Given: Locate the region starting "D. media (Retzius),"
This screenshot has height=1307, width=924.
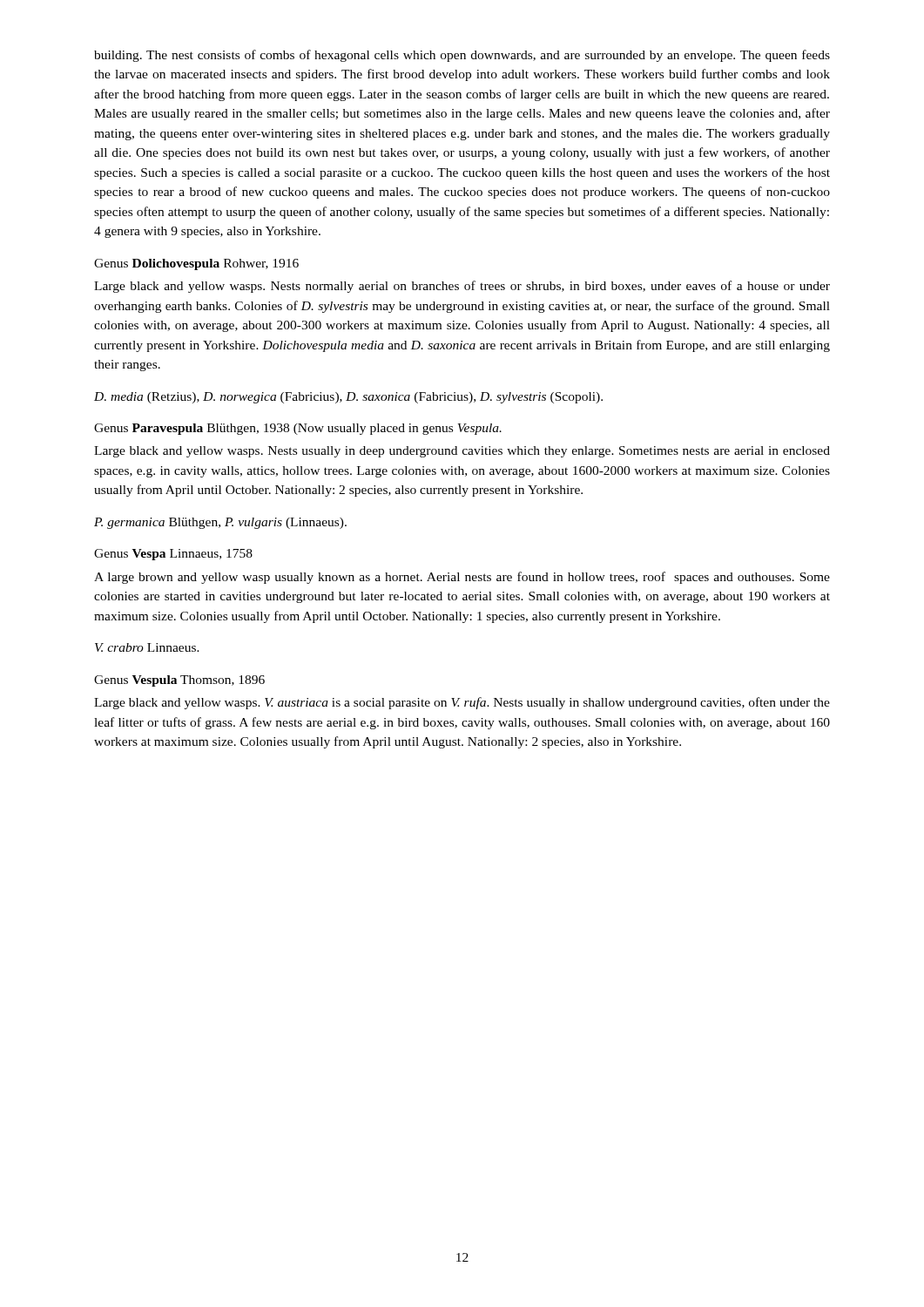Looking at the screenshot, I should click(x=462, y=396).
